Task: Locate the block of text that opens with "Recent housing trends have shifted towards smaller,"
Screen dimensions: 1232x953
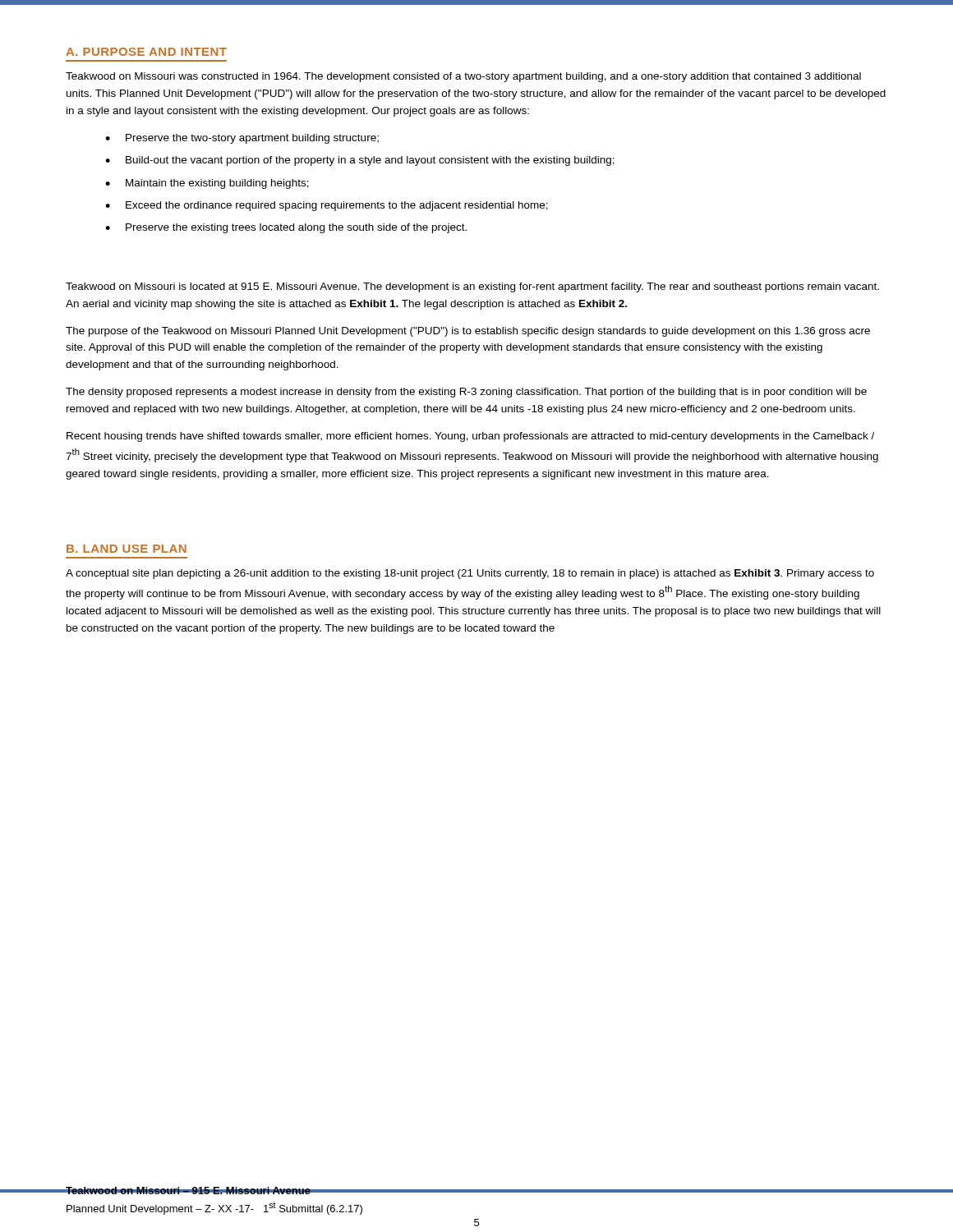Action: tap(472, 454)
